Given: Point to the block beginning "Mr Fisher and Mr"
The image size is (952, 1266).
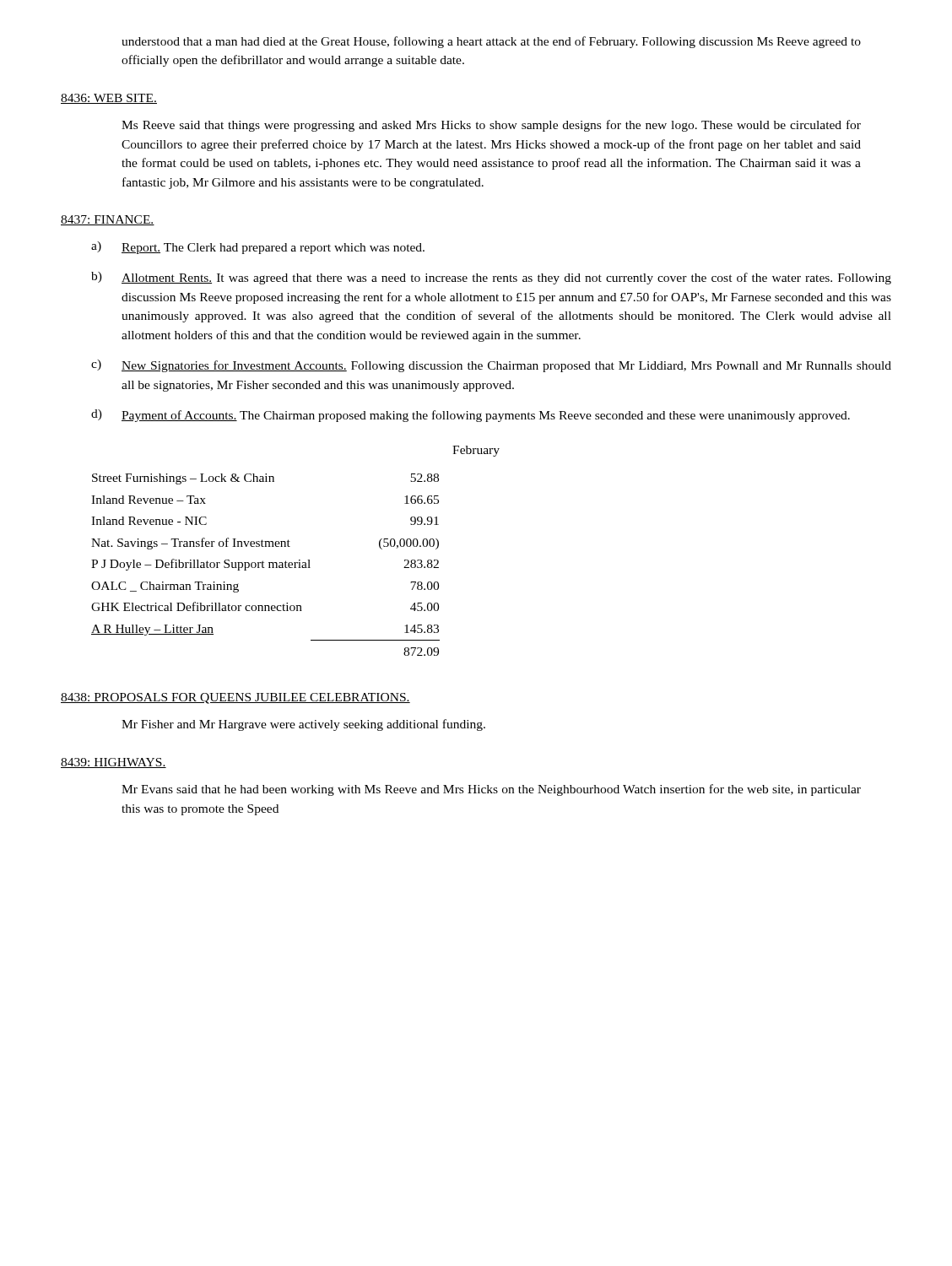Looking at the screenshot, I should 491,725.
